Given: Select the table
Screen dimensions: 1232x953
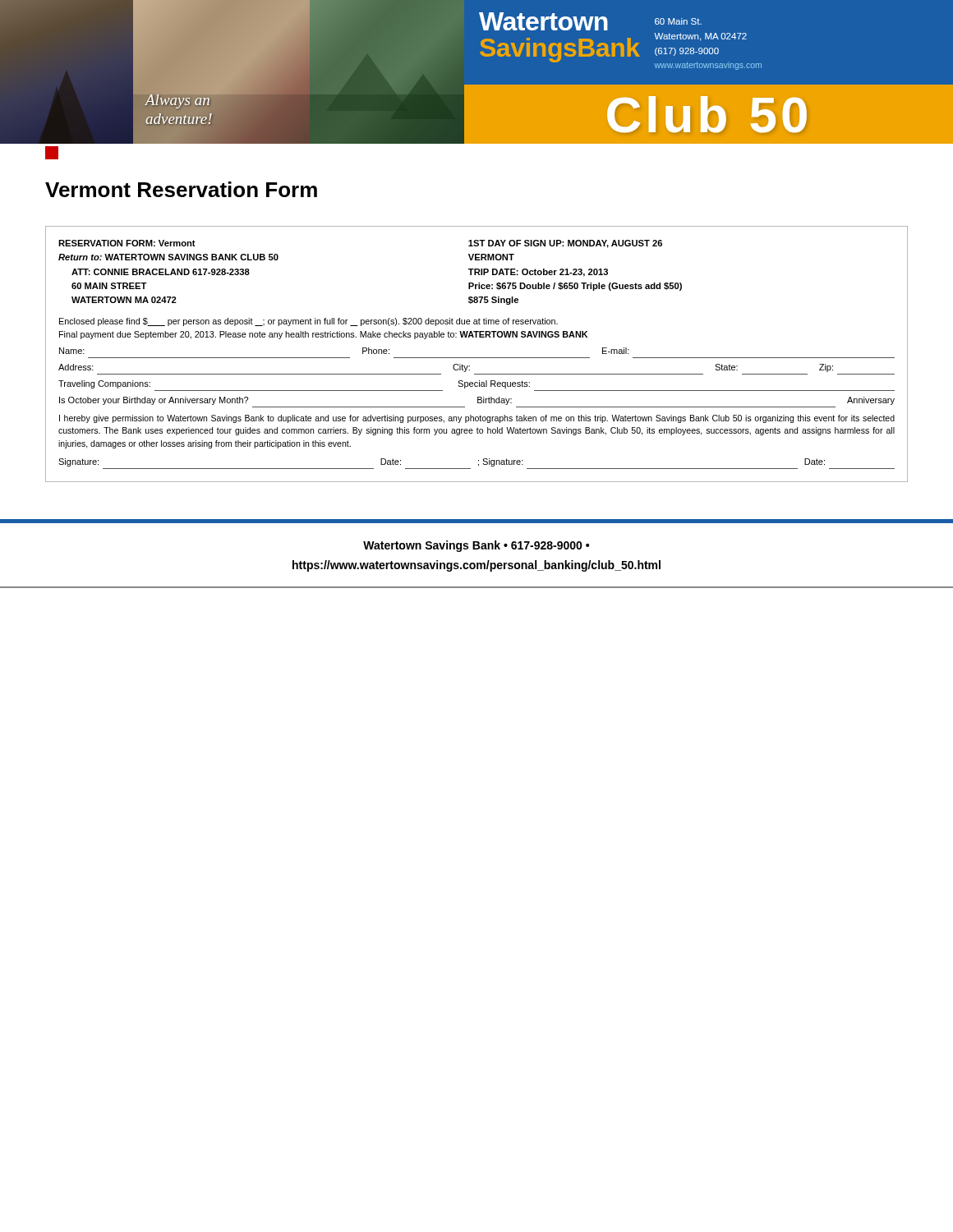Looking at the screenshot, I should pos(476,354).
